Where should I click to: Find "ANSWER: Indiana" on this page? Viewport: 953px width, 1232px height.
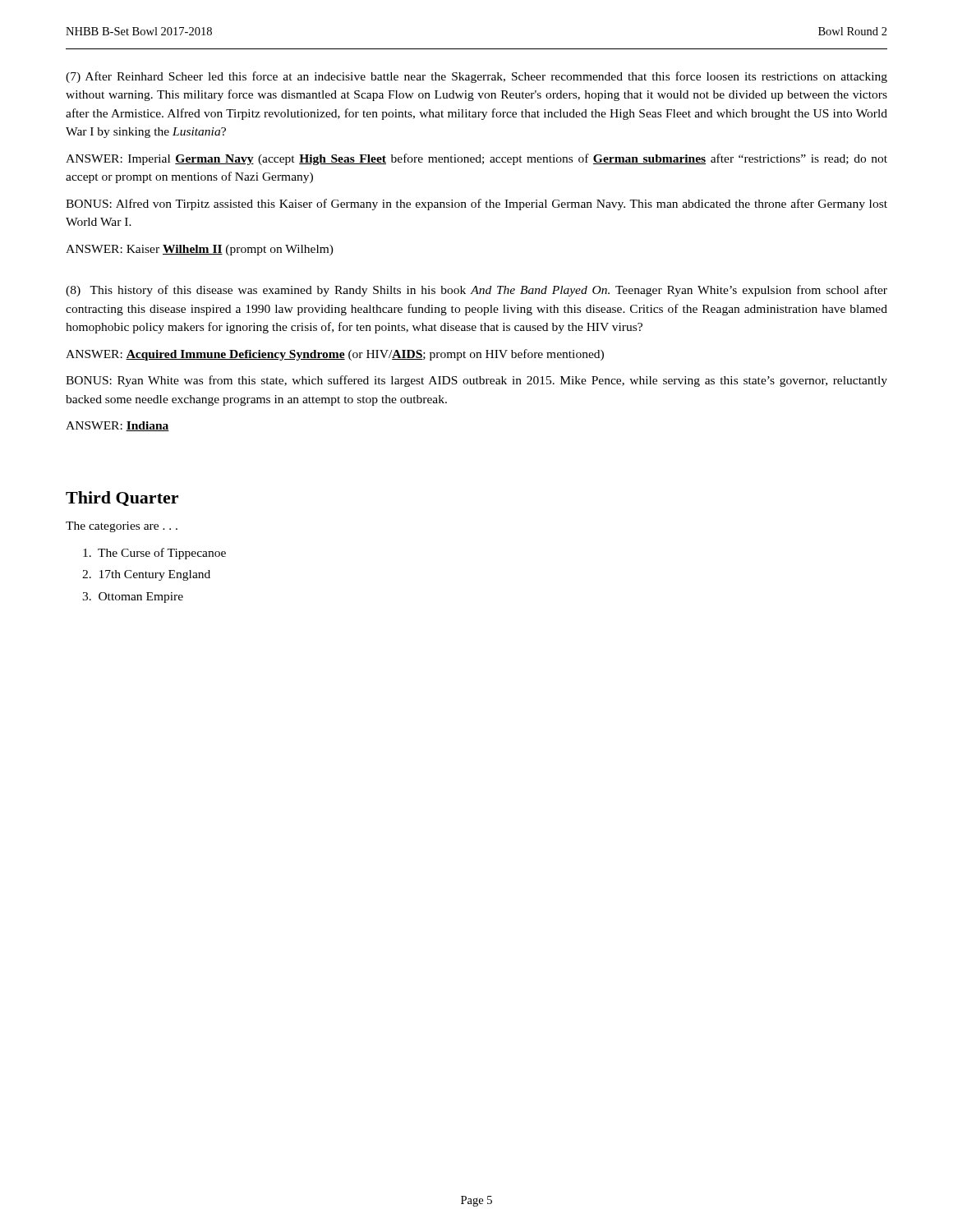coord(117,426)
